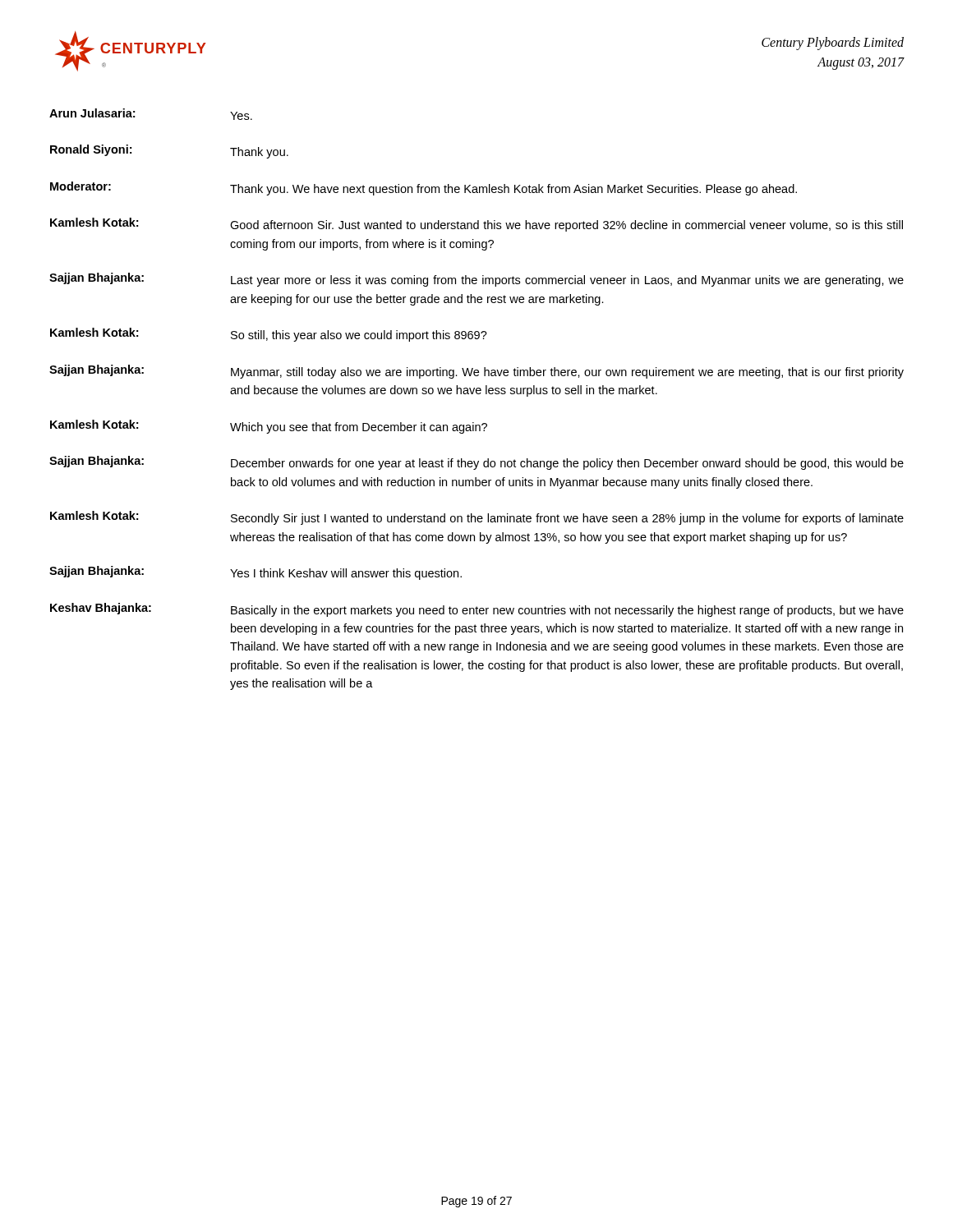
Task: Find the text block that reads "Sajjan Bhajanka: Myanmar, still today also"
Action: tap(476, 381)
